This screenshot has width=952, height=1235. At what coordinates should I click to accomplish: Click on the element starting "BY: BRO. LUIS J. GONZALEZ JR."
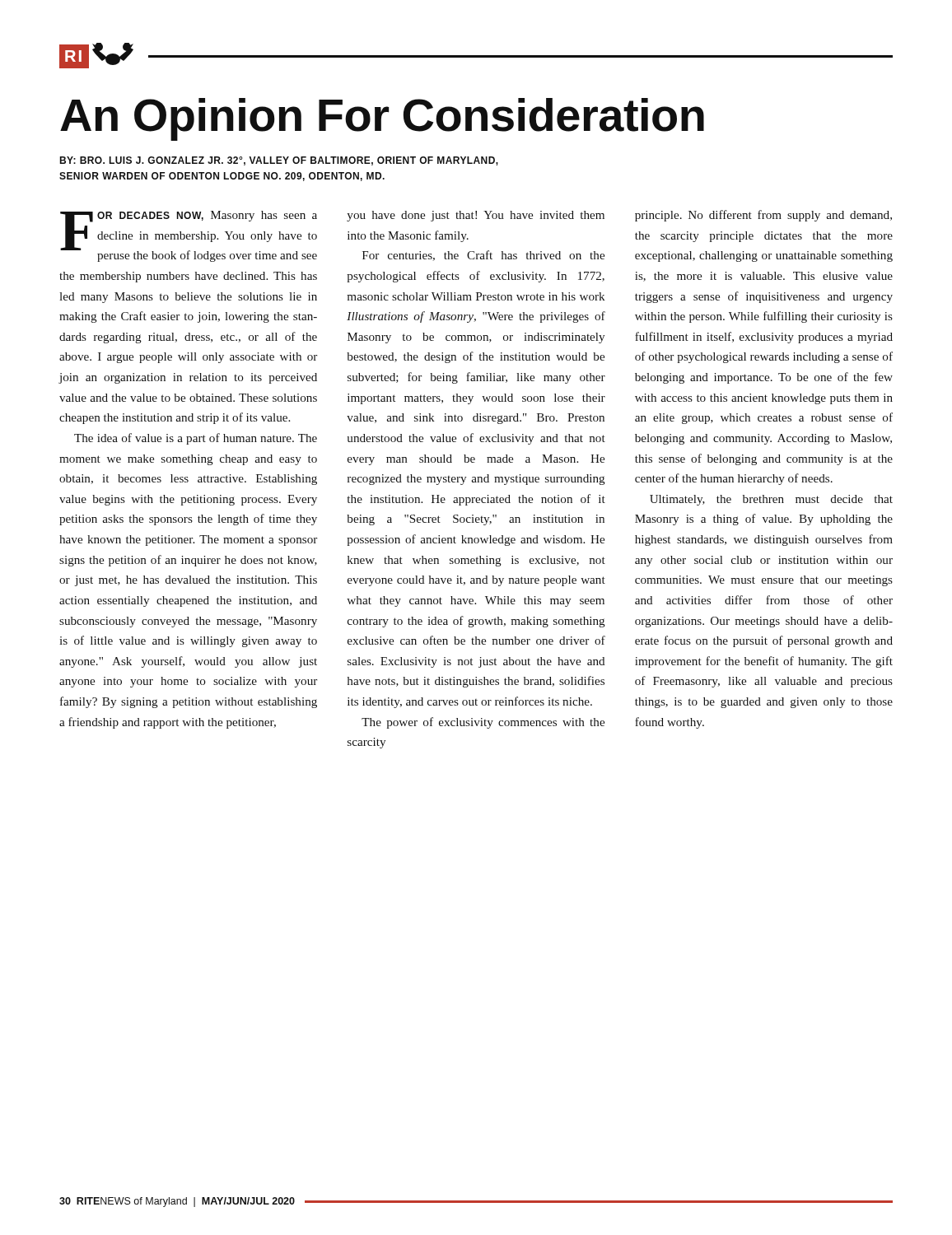tap(279, 168)
